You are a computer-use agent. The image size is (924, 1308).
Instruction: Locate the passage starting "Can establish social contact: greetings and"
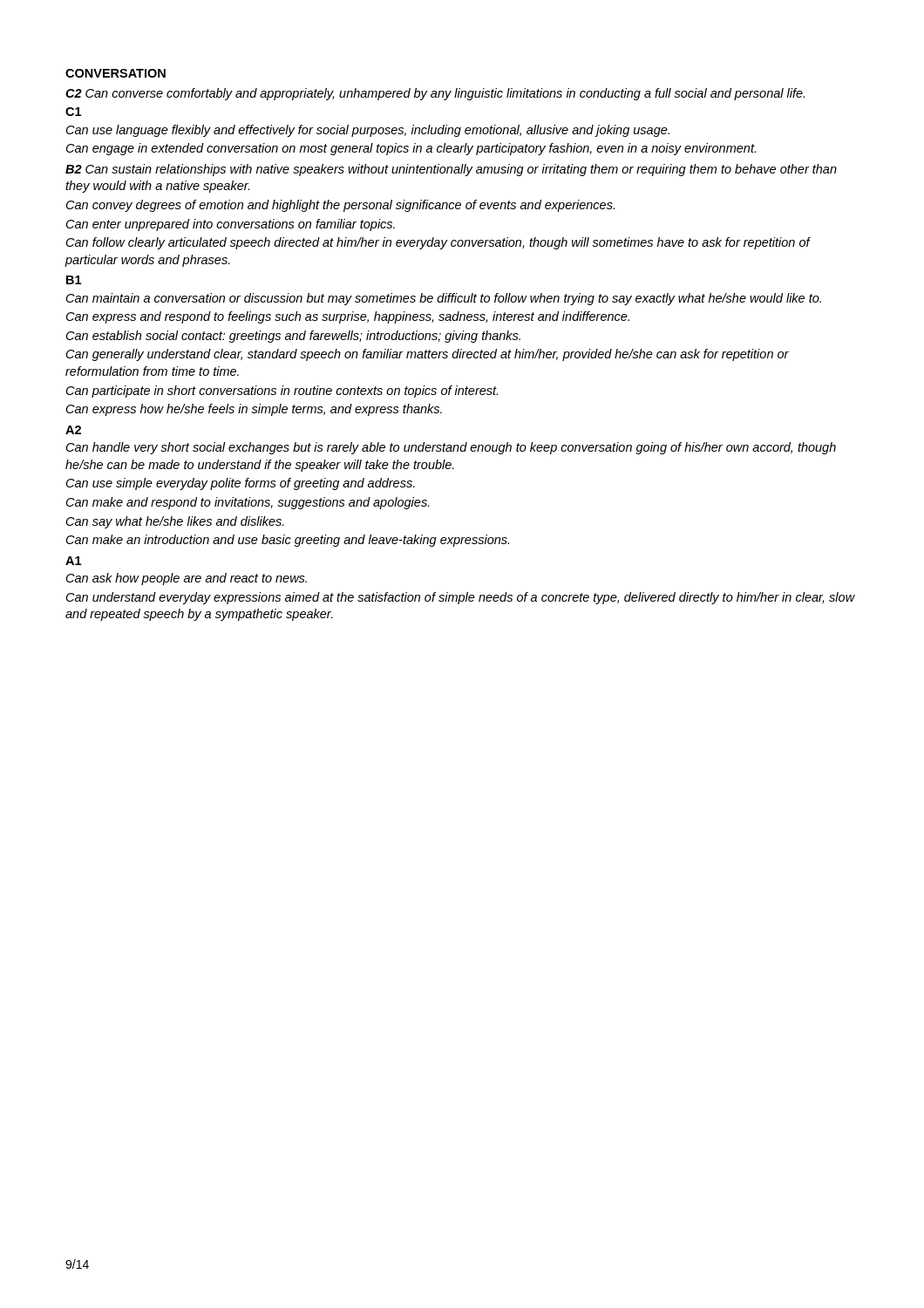[294, 336]
